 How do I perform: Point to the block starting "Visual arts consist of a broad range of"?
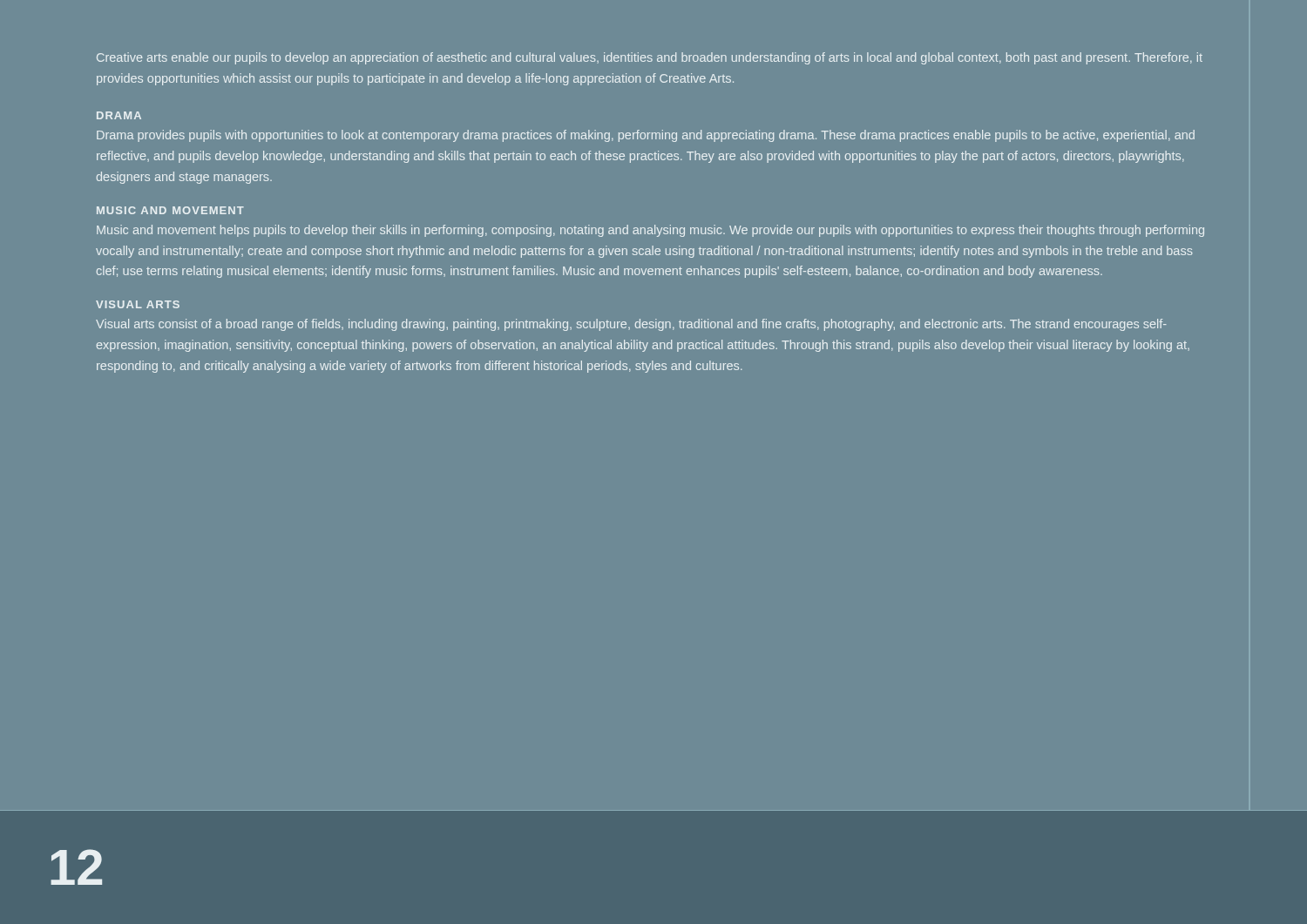[x=643, y=345]
